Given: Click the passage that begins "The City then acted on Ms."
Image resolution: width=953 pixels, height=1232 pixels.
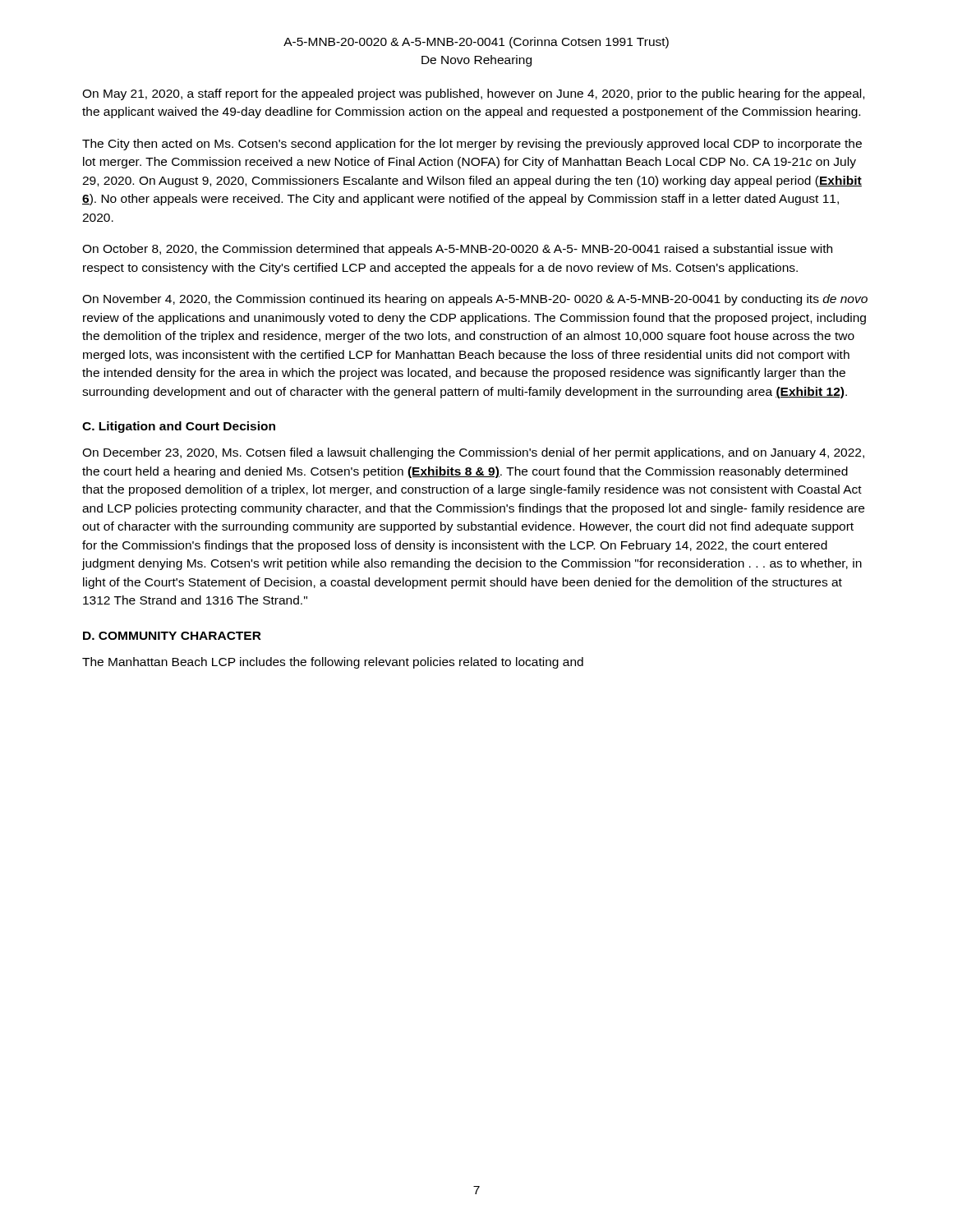Looking at the screenshot, I should pyautogui.click(x=472, y=180).
